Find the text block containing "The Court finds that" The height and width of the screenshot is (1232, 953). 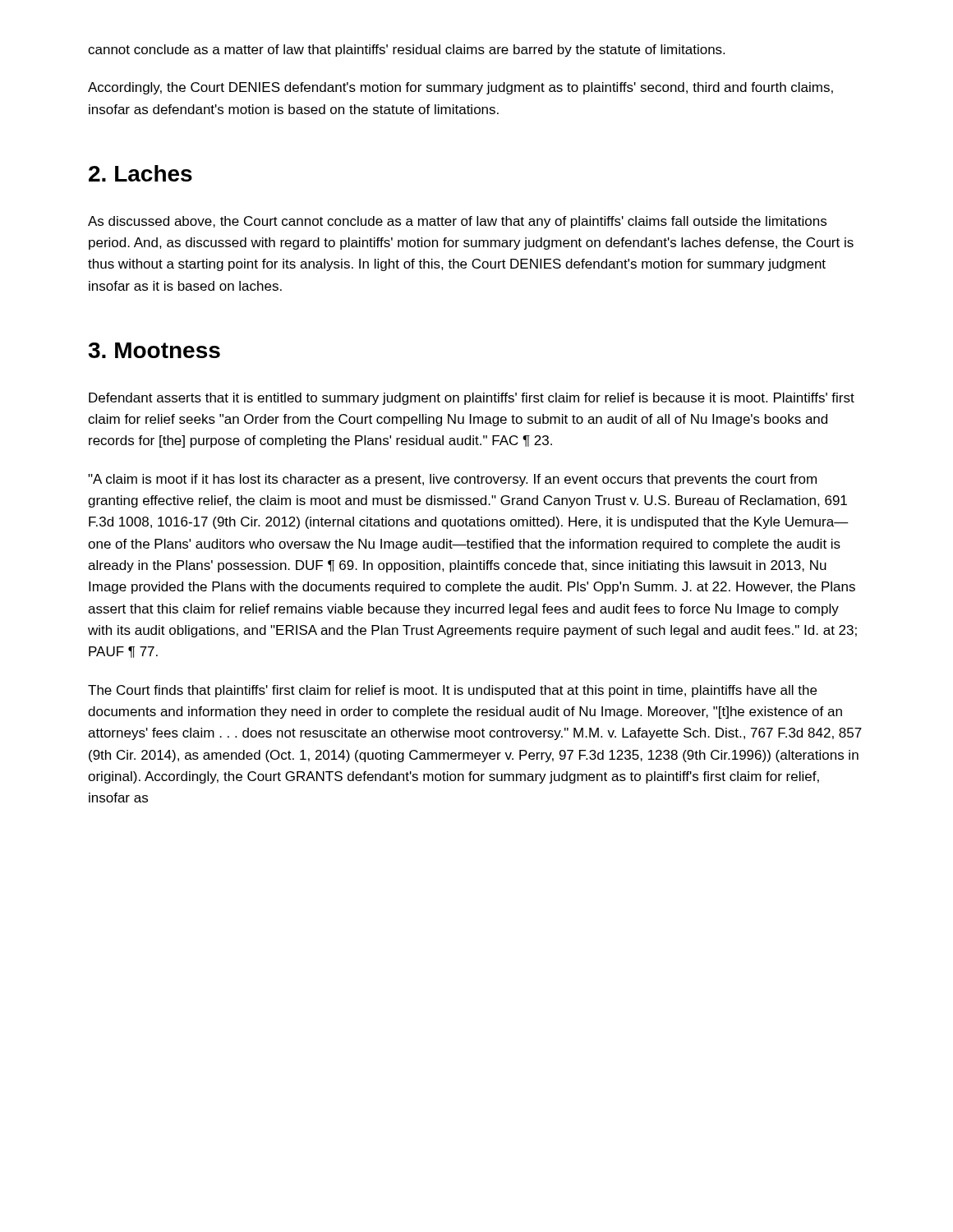click(475, 744)
